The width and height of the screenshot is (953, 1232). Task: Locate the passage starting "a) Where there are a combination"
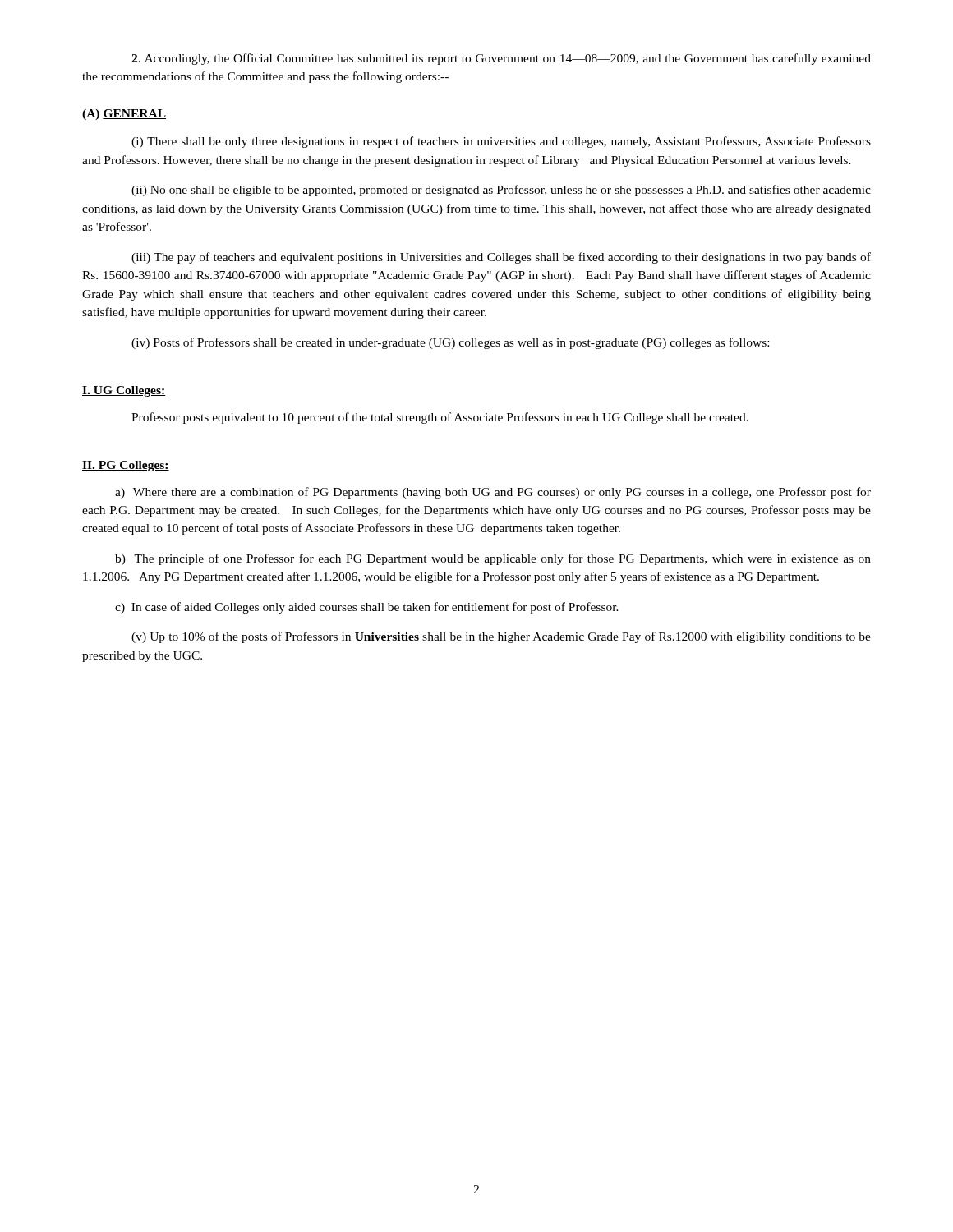click(x=476, y=510)
